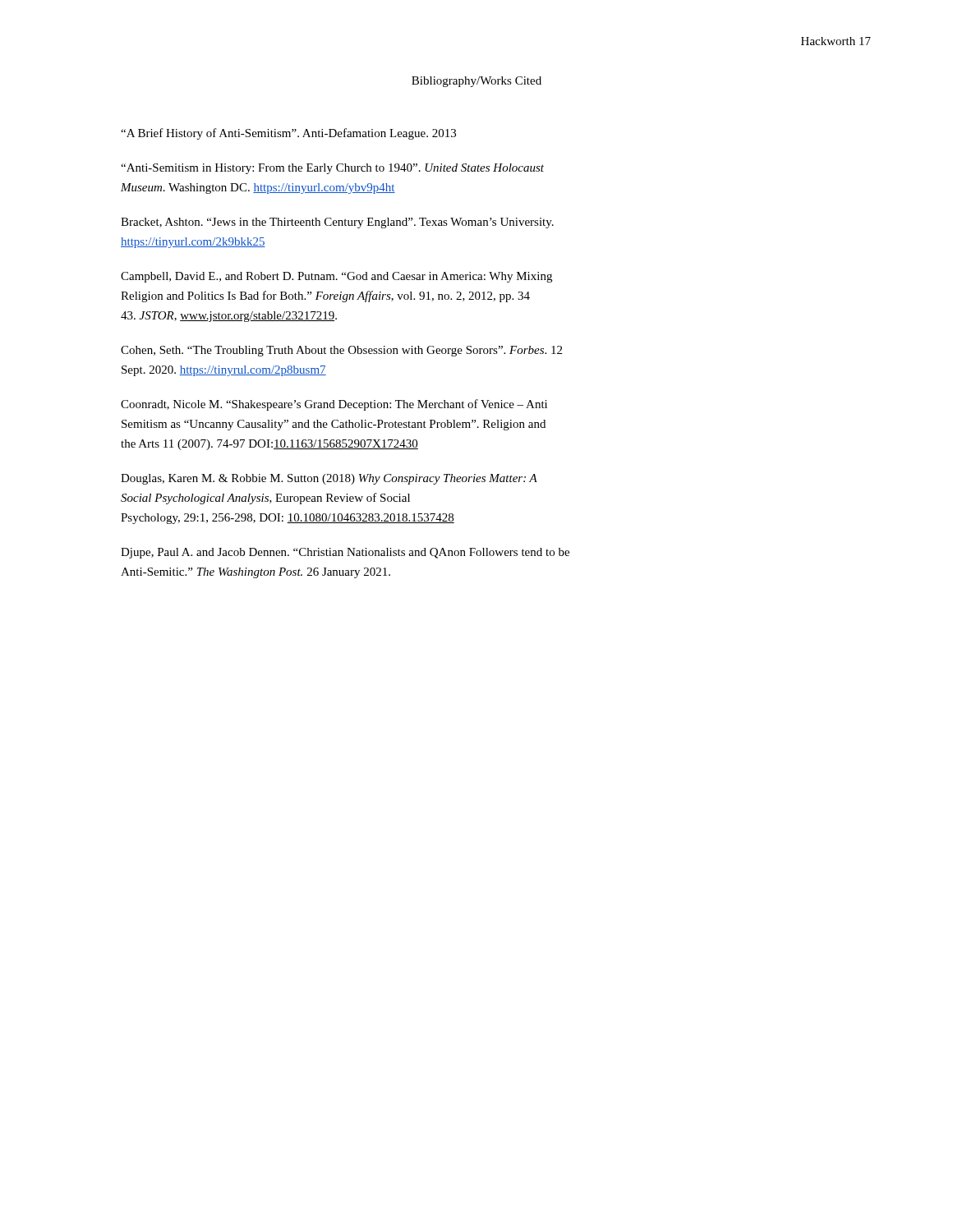Find the block on this page that starts "Coonradt, Nicole M. “Shakespeare’s Grand Deception: The Merchant"
The image size is (953, 1232).
(x=476, y=425)
